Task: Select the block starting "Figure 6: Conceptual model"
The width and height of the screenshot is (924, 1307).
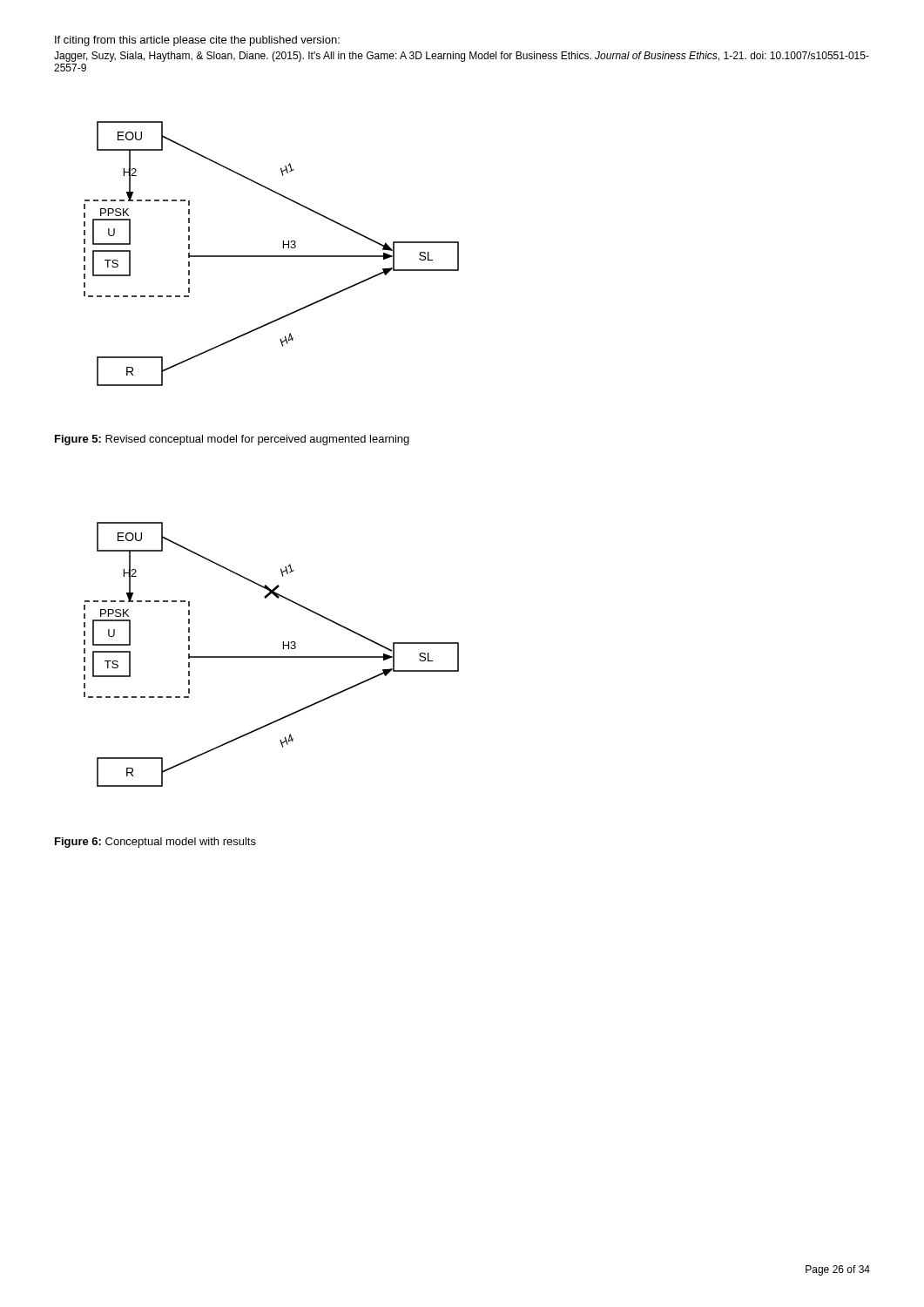Action: point(155,841)
